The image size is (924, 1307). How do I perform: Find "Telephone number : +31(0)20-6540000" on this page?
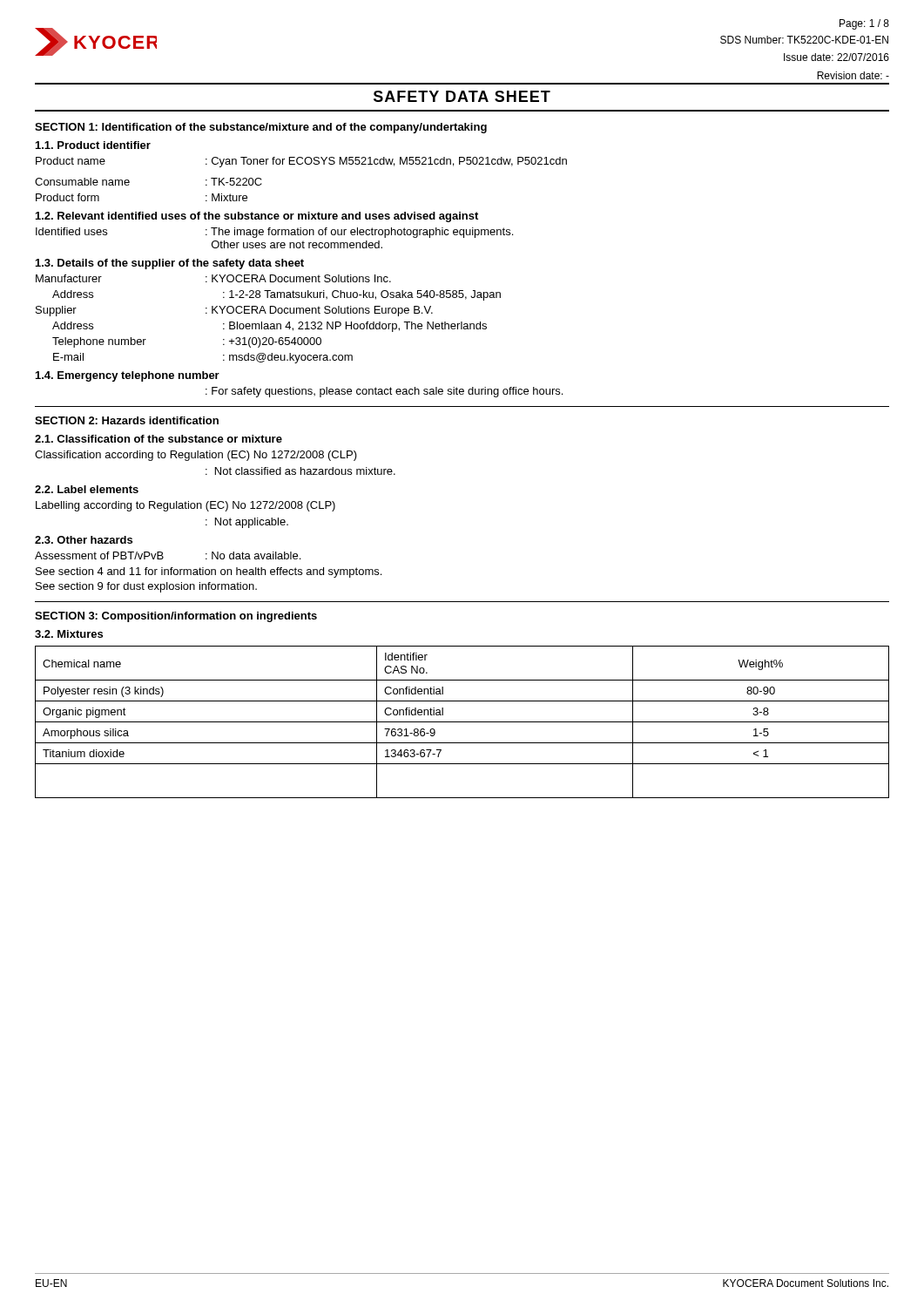(101, 342)
